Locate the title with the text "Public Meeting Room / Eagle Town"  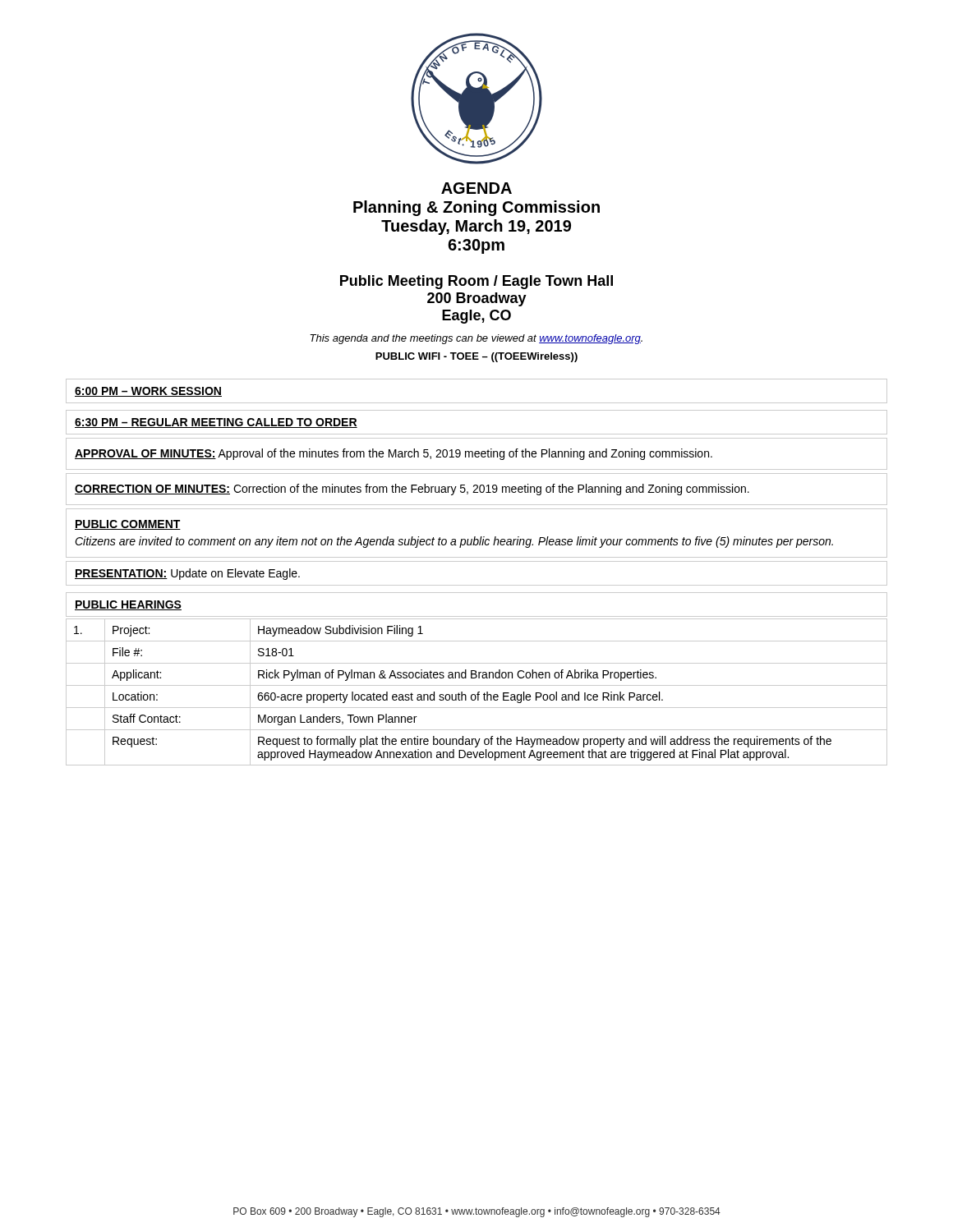476,299
